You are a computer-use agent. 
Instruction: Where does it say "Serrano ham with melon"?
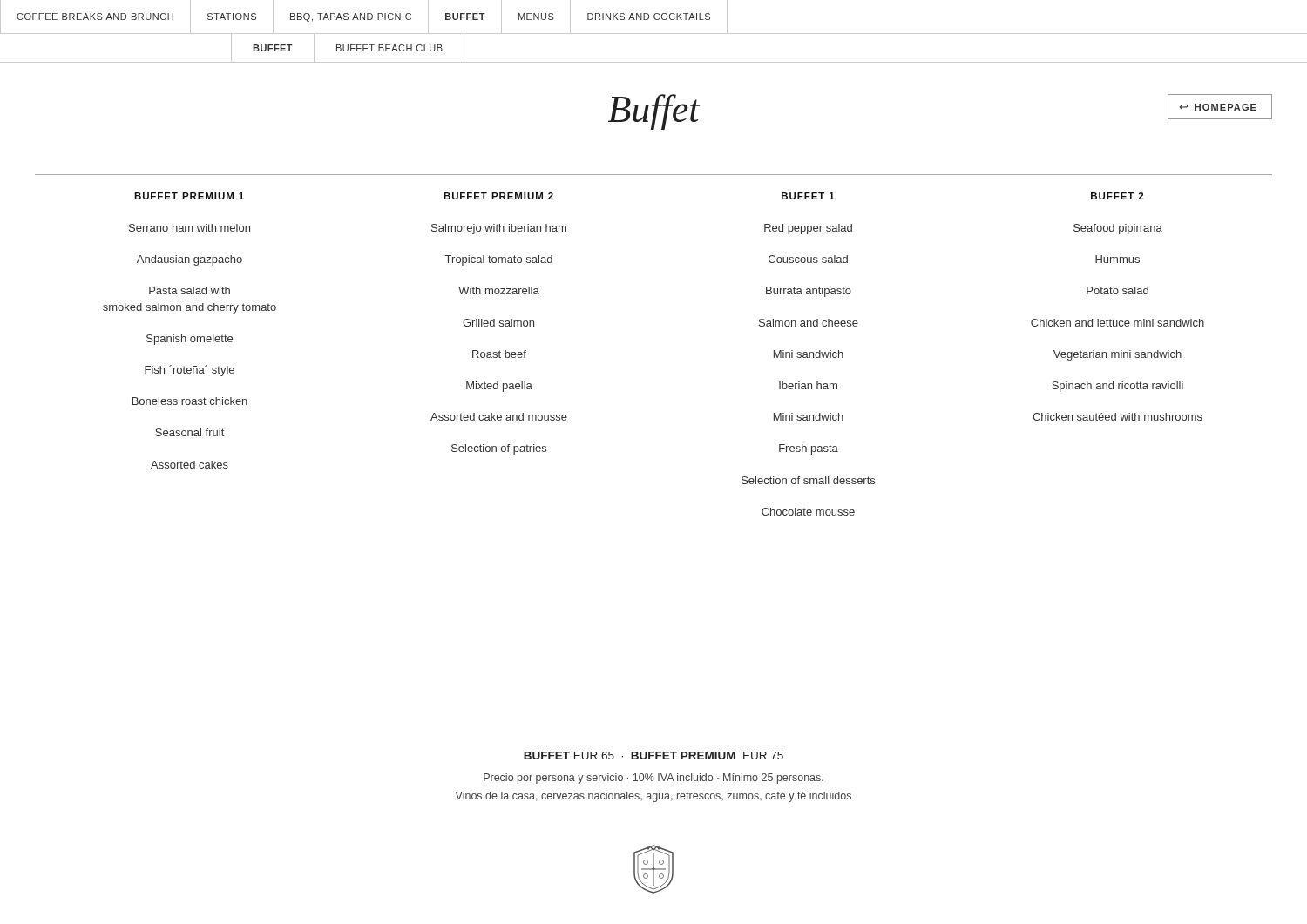(190, 228)
